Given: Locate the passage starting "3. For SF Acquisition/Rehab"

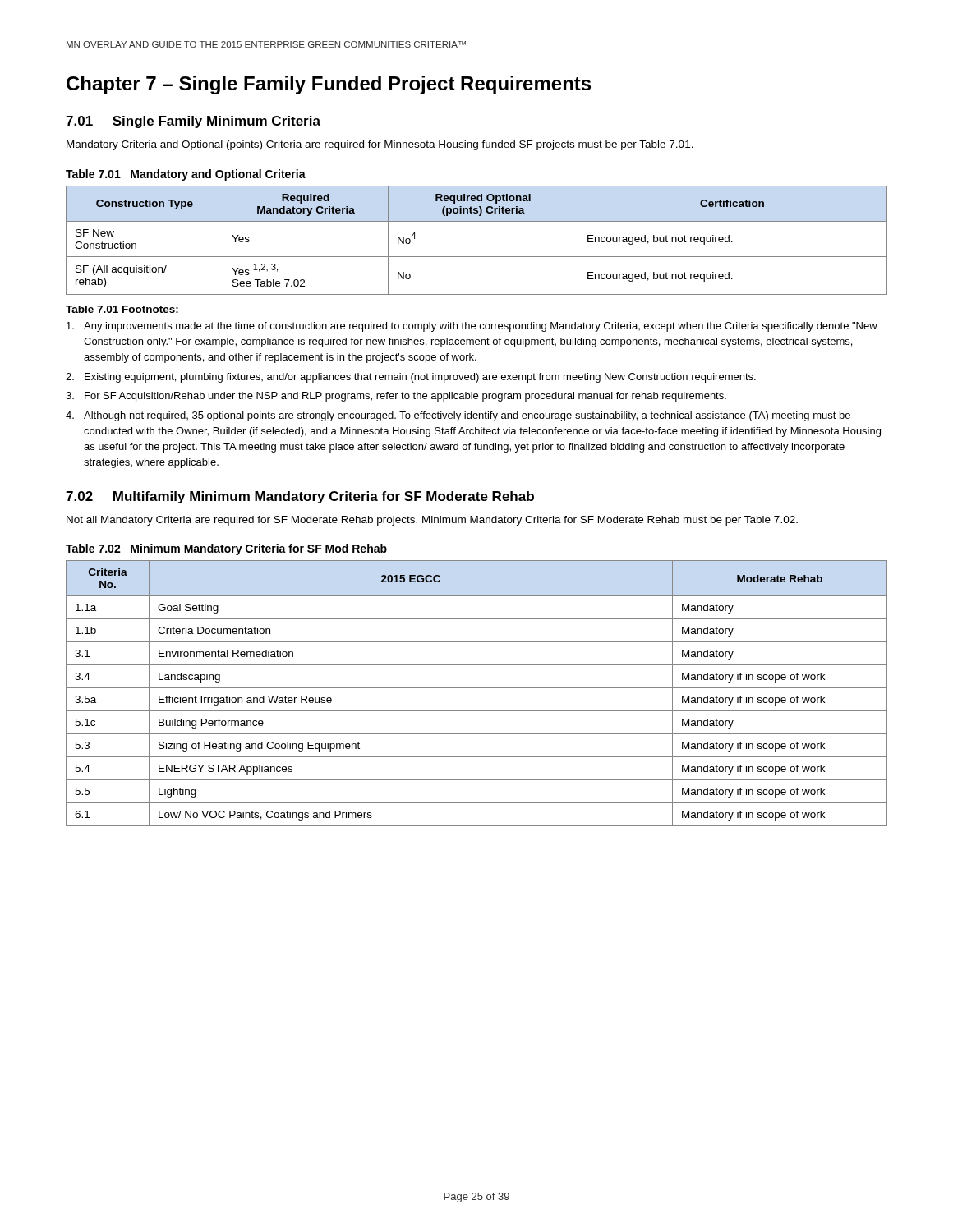Looking at the screenshot, I should [x=476, y=397].
